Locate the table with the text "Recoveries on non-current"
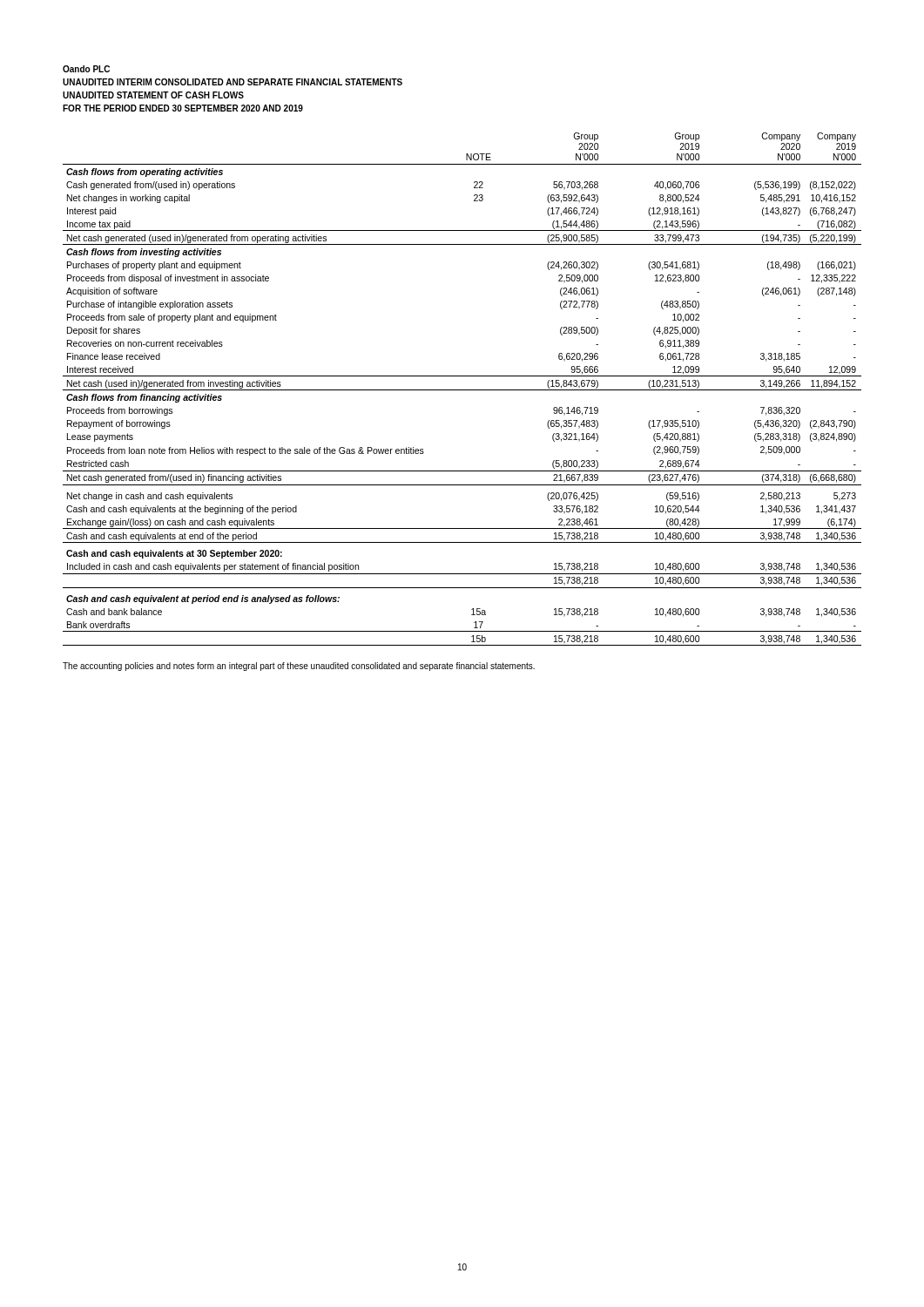 coord(462,387)
